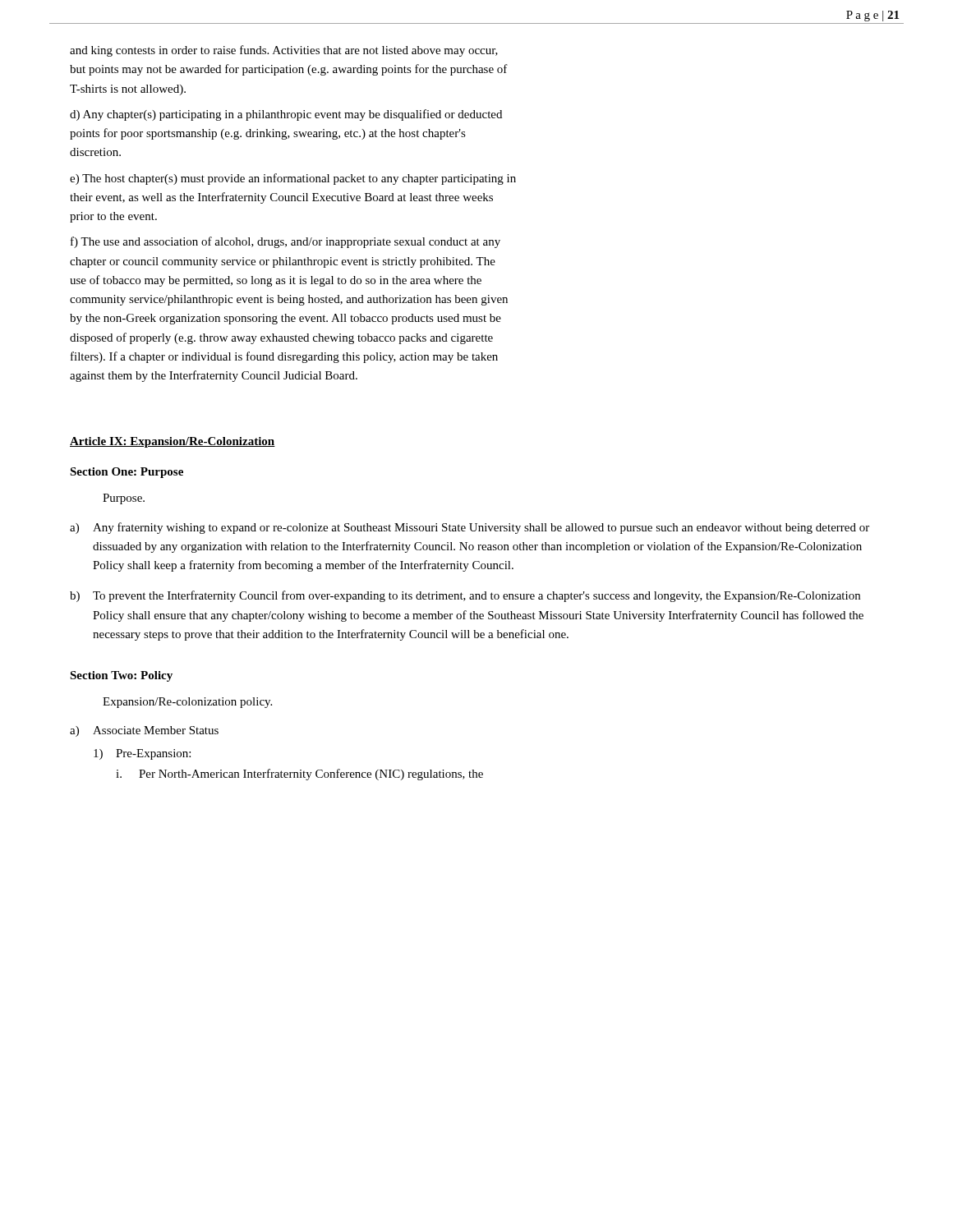Image resolution: width=953 pixels, height=1232 pixels.
Task: Click on the list item with the text "a) Associate Member Status 1) Pre-Expansion:"
Action: tap(144, 731)
